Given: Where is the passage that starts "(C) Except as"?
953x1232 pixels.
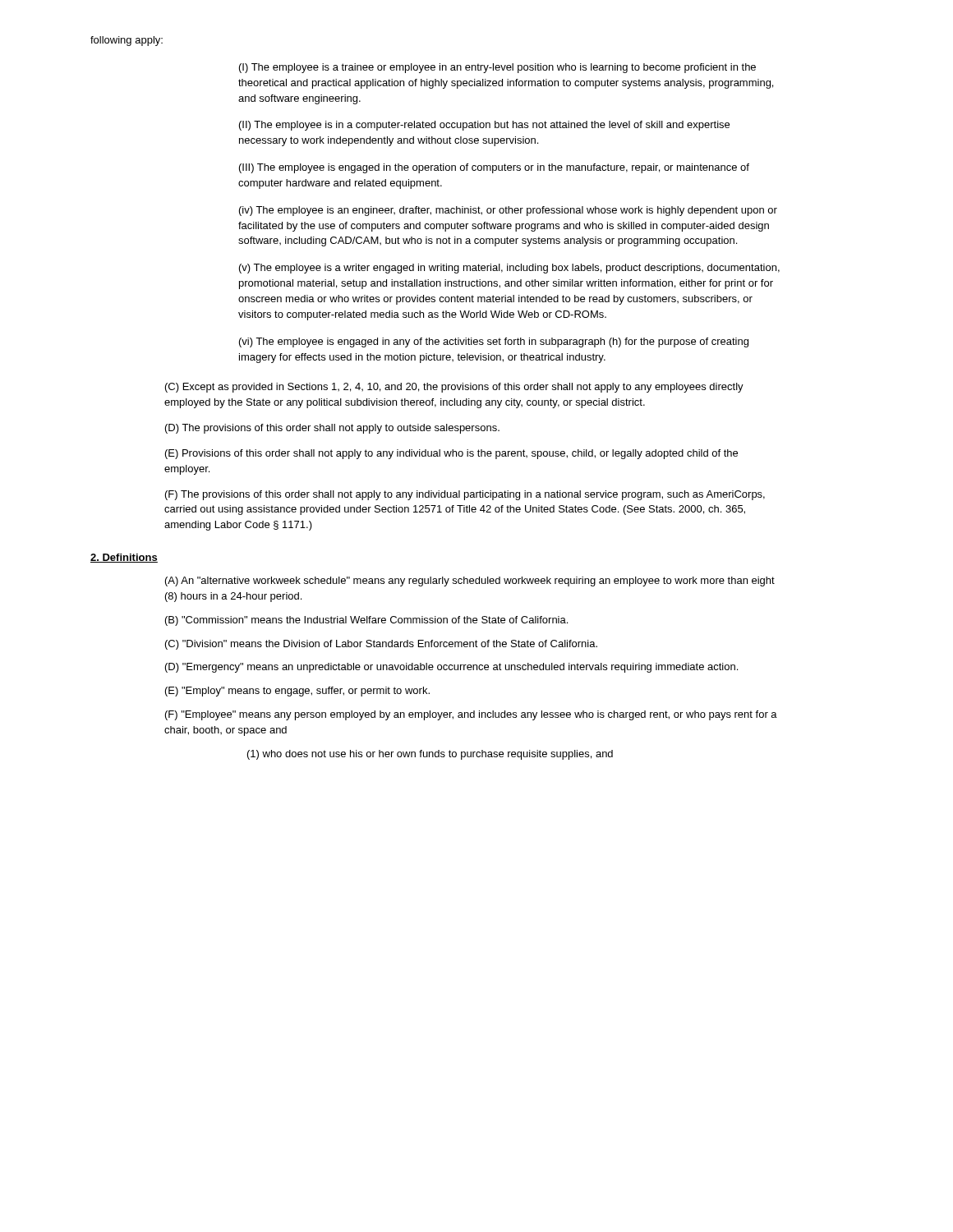Looking at the screenshot, I should click(x=454, y=394).
